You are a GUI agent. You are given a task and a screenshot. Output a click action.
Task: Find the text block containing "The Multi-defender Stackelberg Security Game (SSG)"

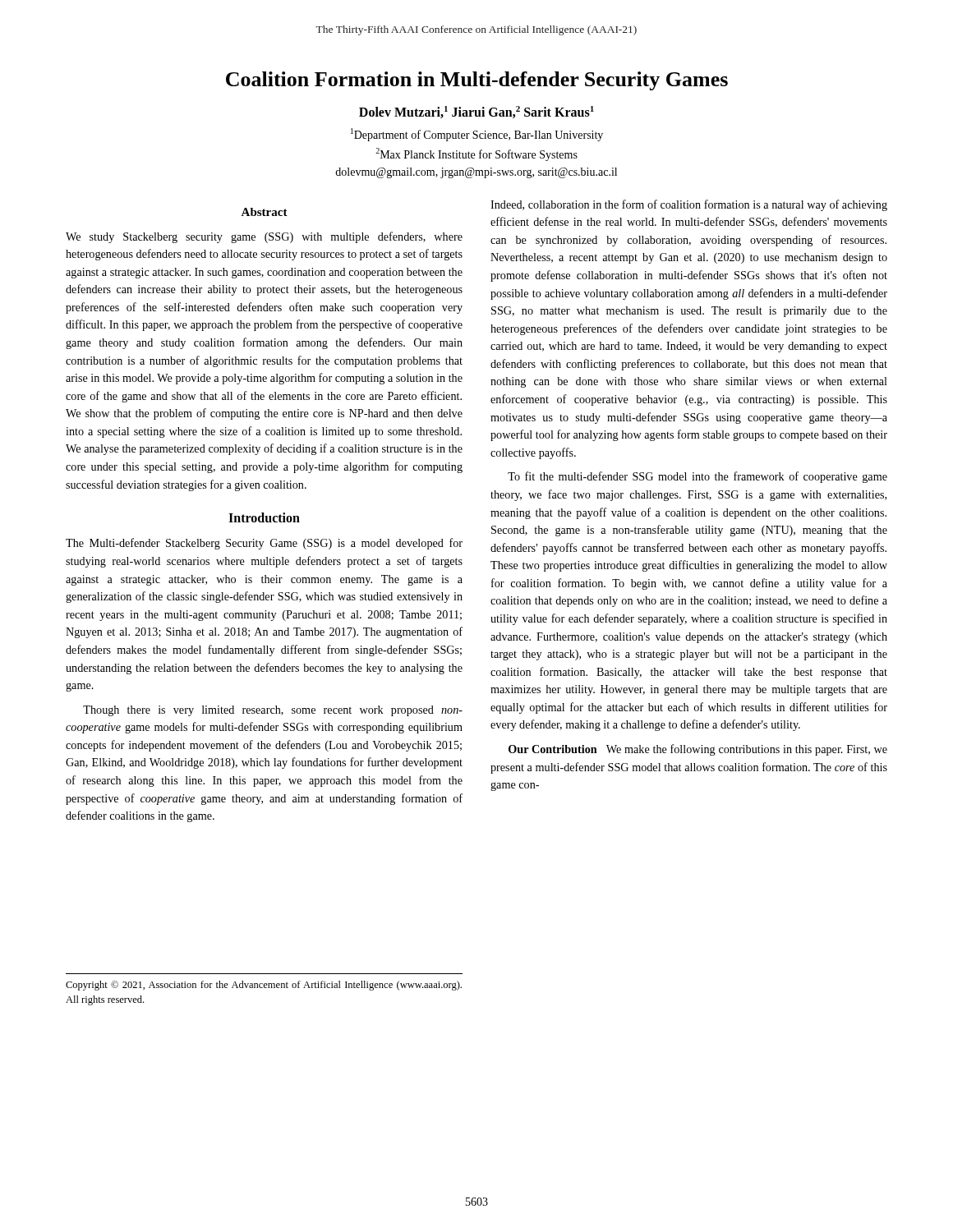pos(264,680)
